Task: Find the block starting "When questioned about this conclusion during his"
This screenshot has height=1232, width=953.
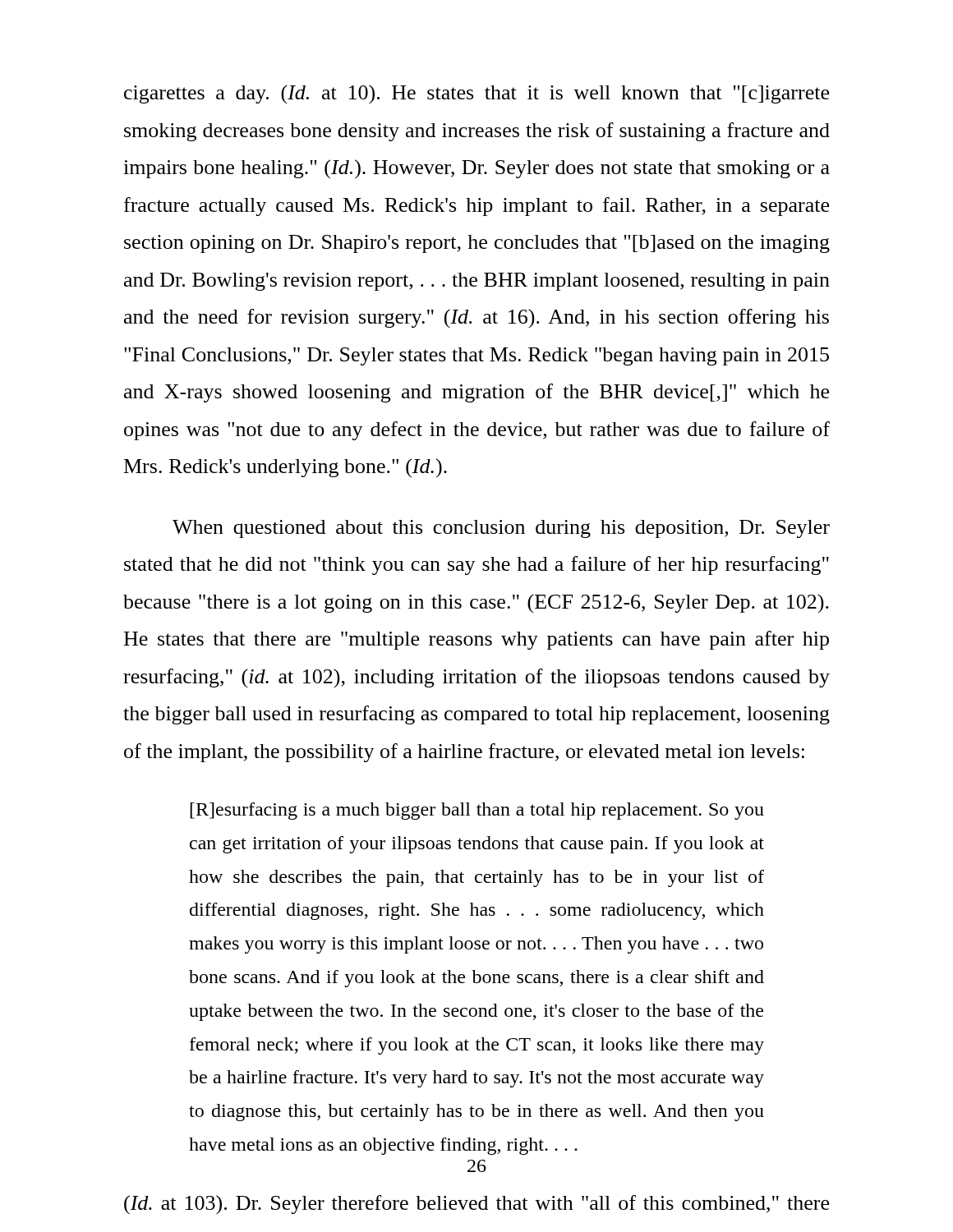Action: [476, 639]
